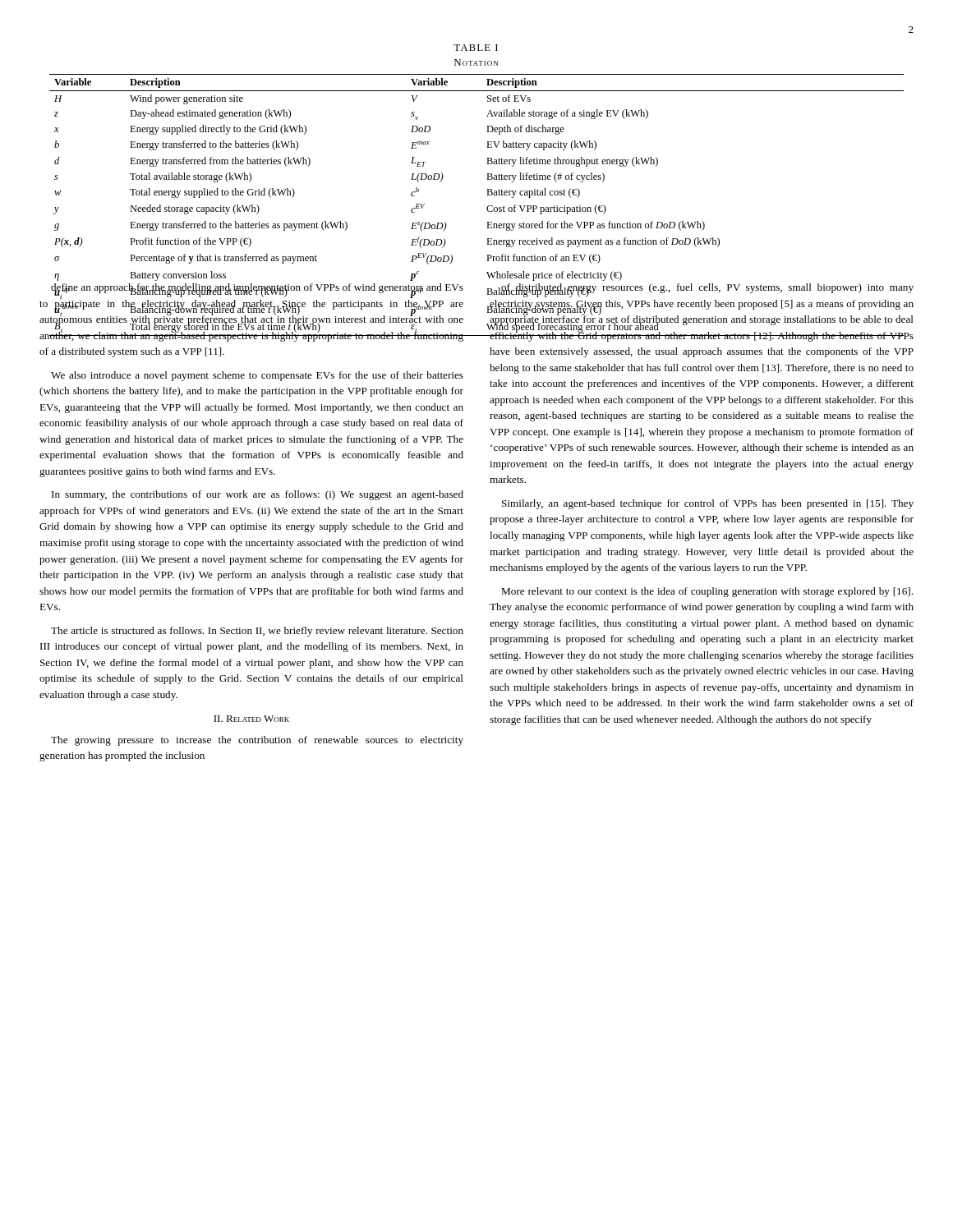Find the text starting "TABLE I Notation Variable"

[x=476, y=188]
